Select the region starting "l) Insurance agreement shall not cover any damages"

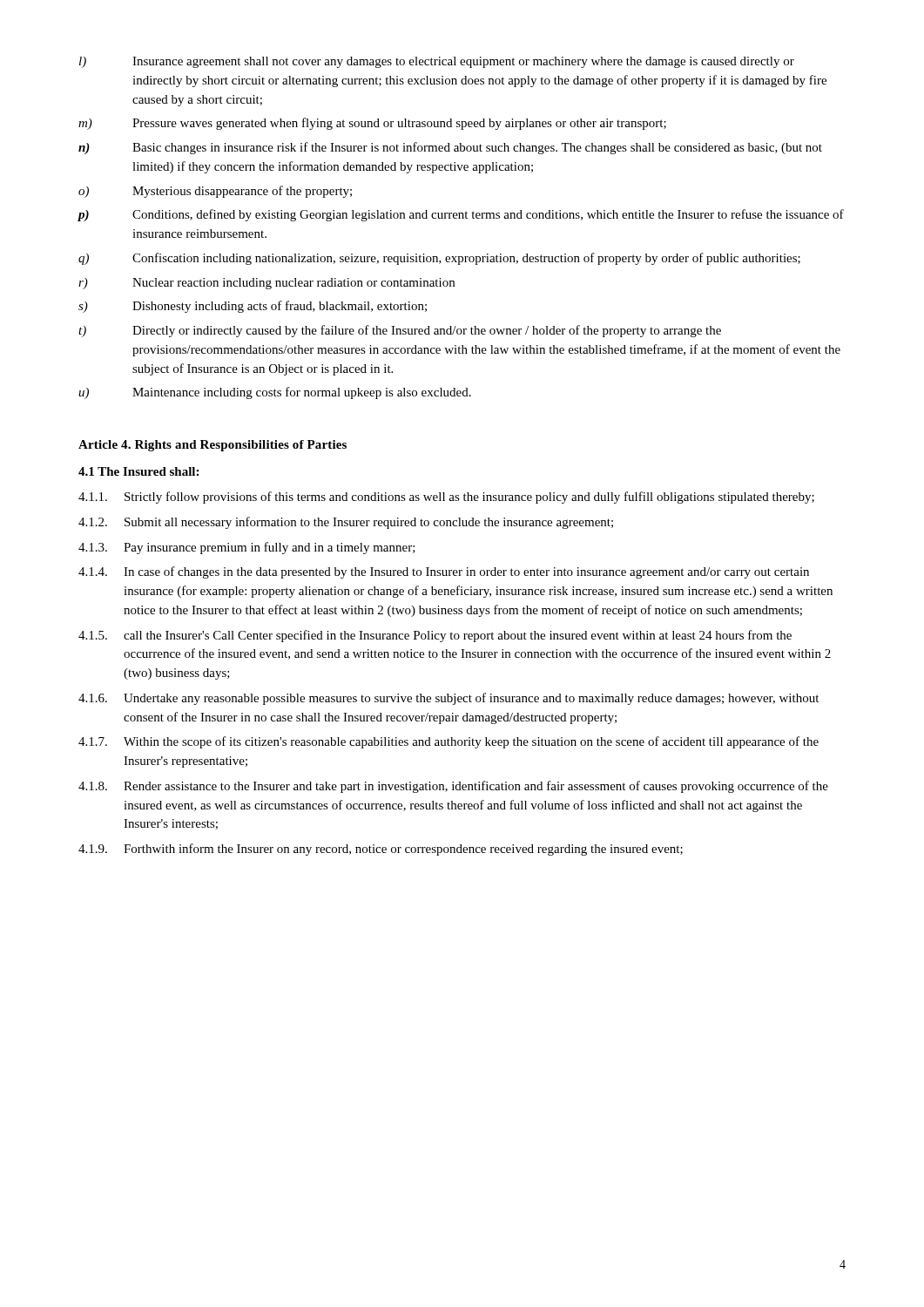462,81
